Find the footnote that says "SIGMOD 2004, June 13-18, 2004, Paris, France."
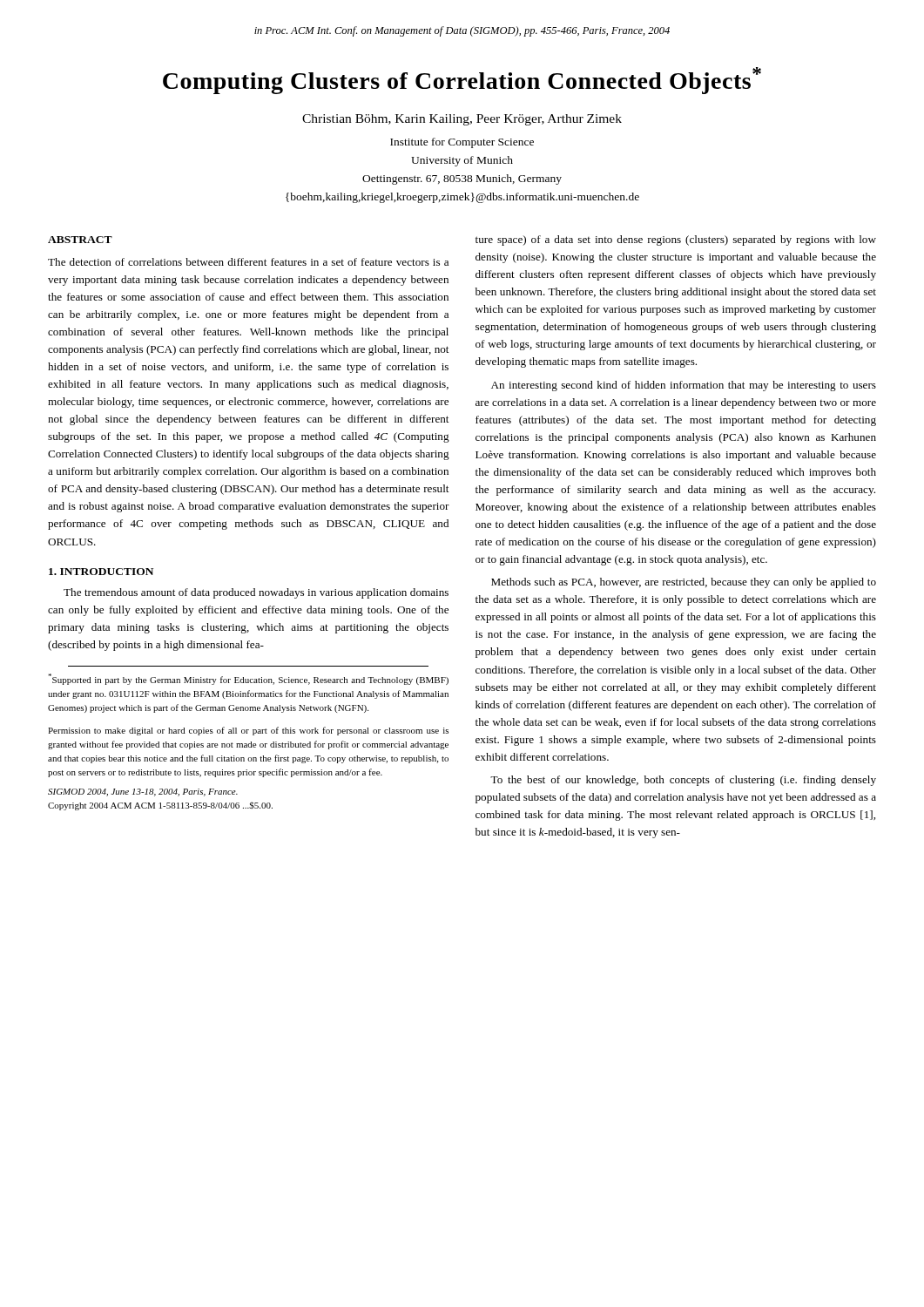Screen dimensions: 1307x924 click(143, 791)
